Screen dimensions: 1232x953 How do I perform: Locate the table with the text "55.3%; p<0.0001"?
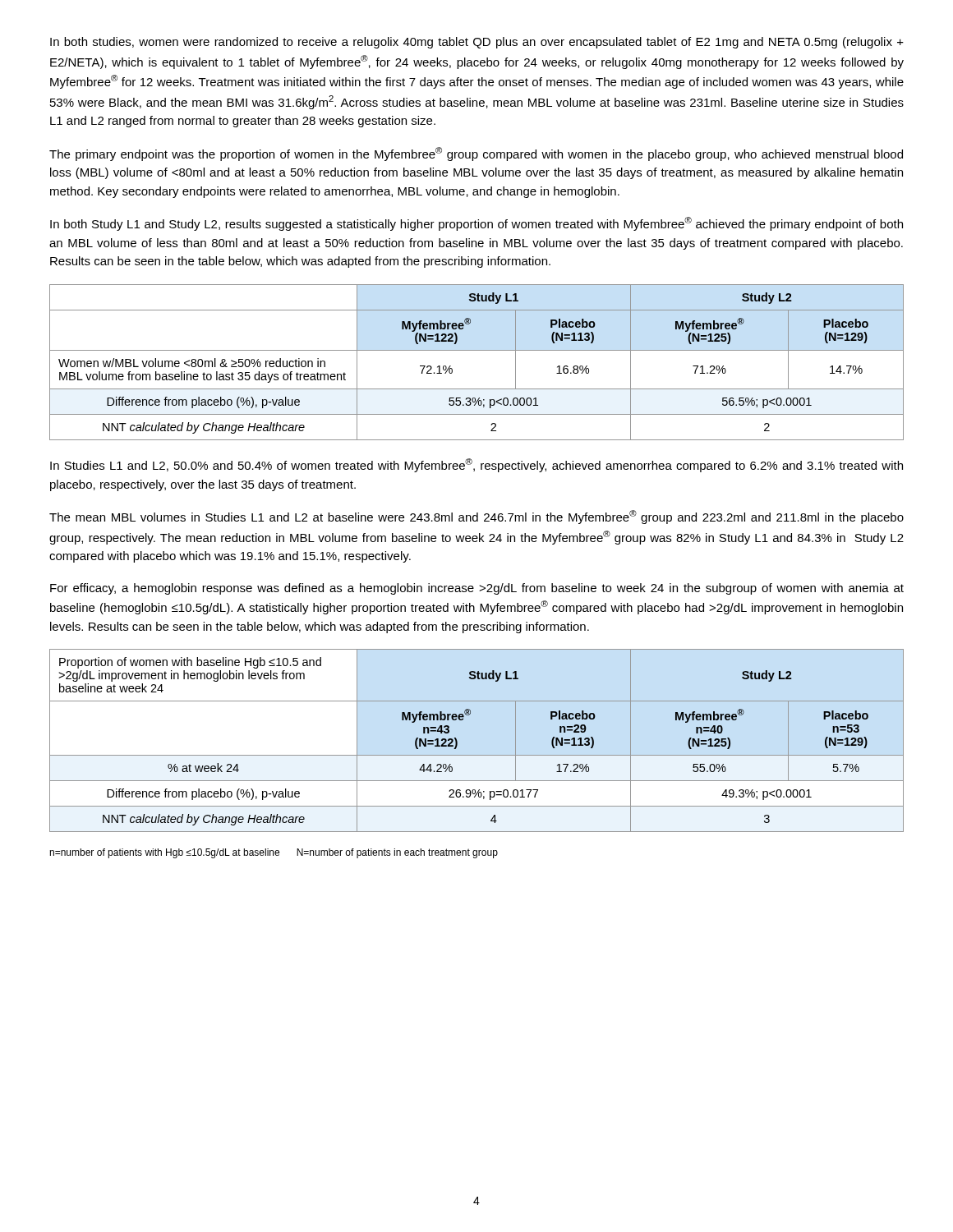[476, 362]
